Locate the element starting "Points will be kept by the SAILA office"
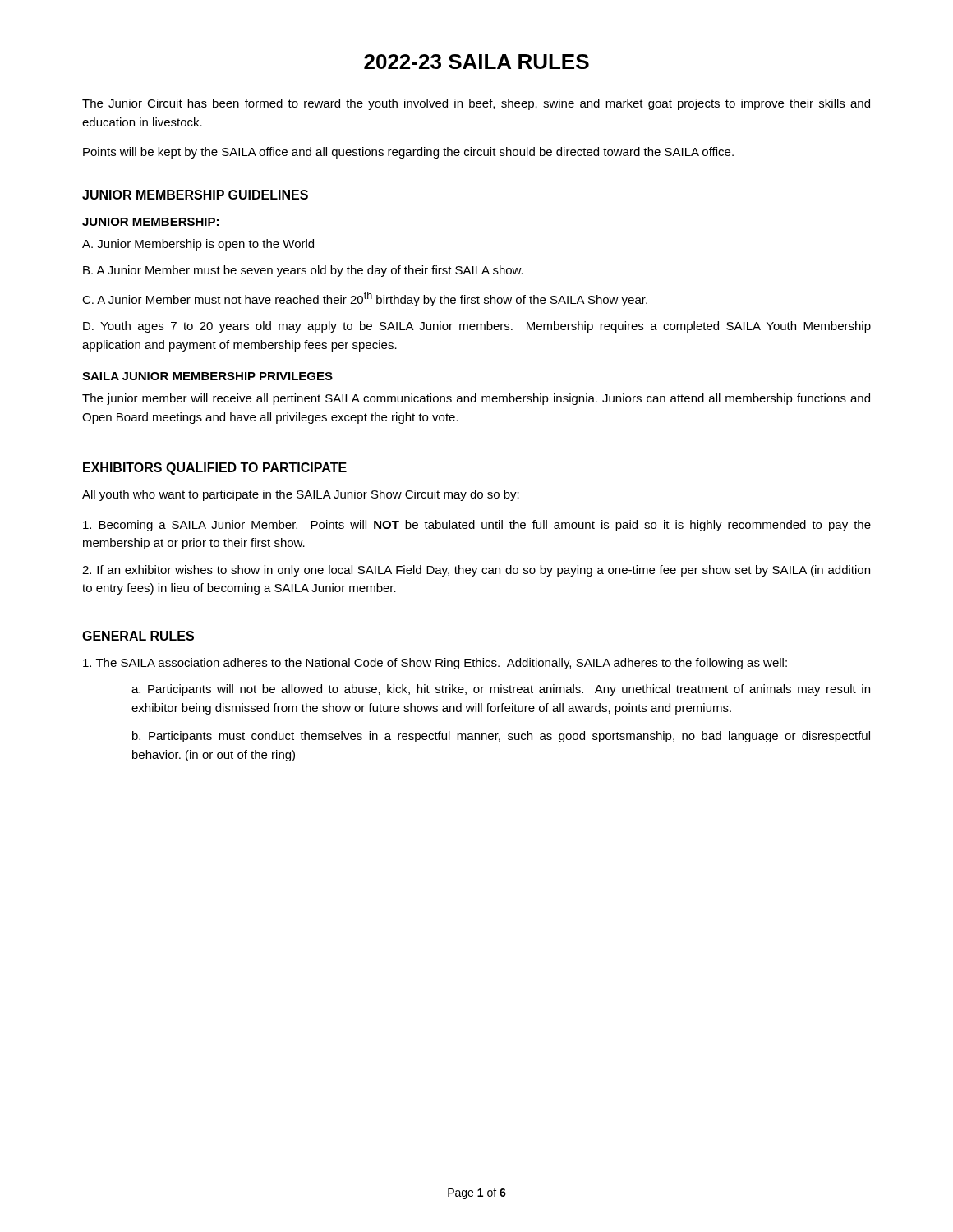This screenshot has width=953, height=1232. (408, 152)
